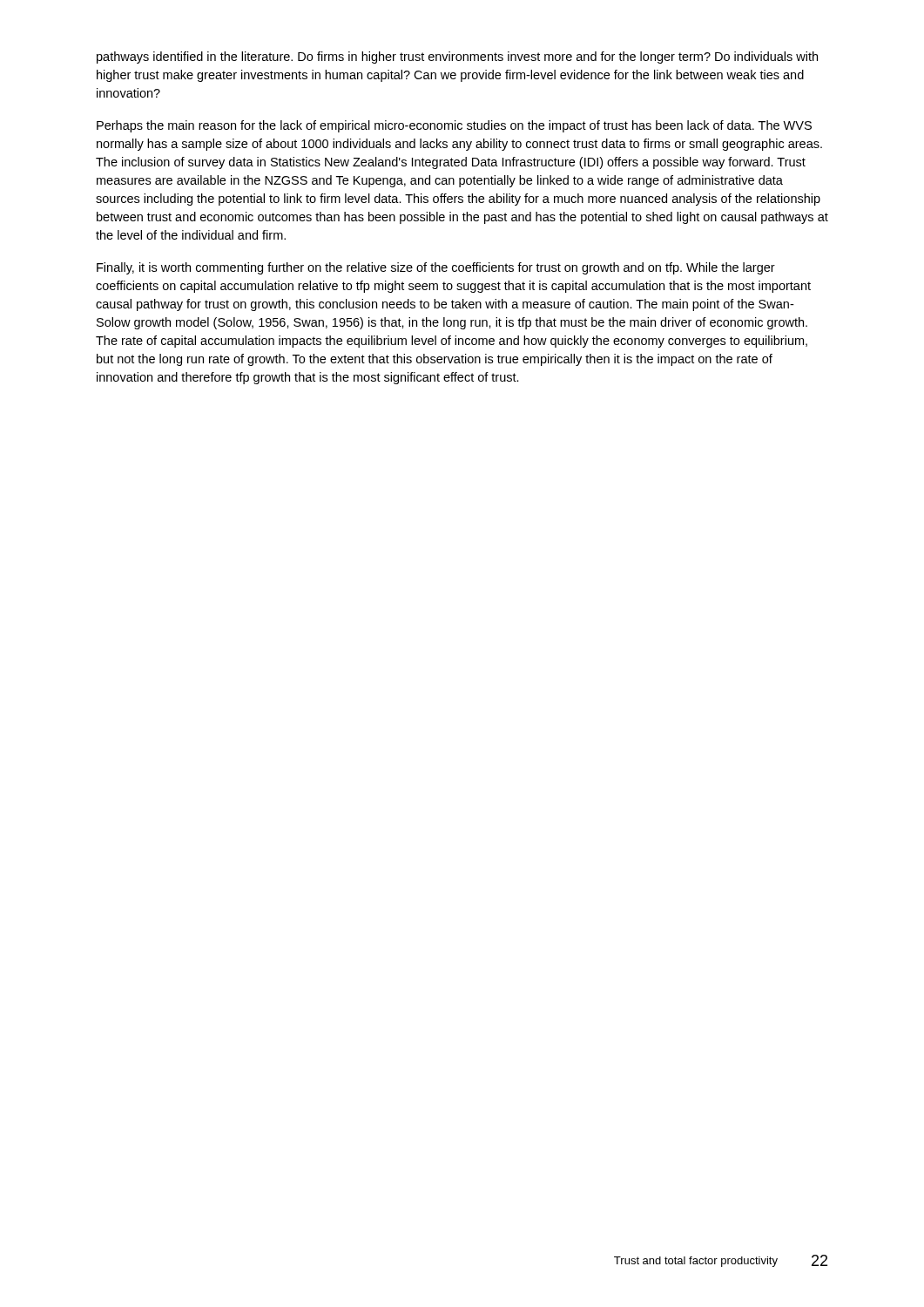Point to the text starting "pathways identified in the literature."
The height and width of the screenshot is (1307, 924).
457,75
